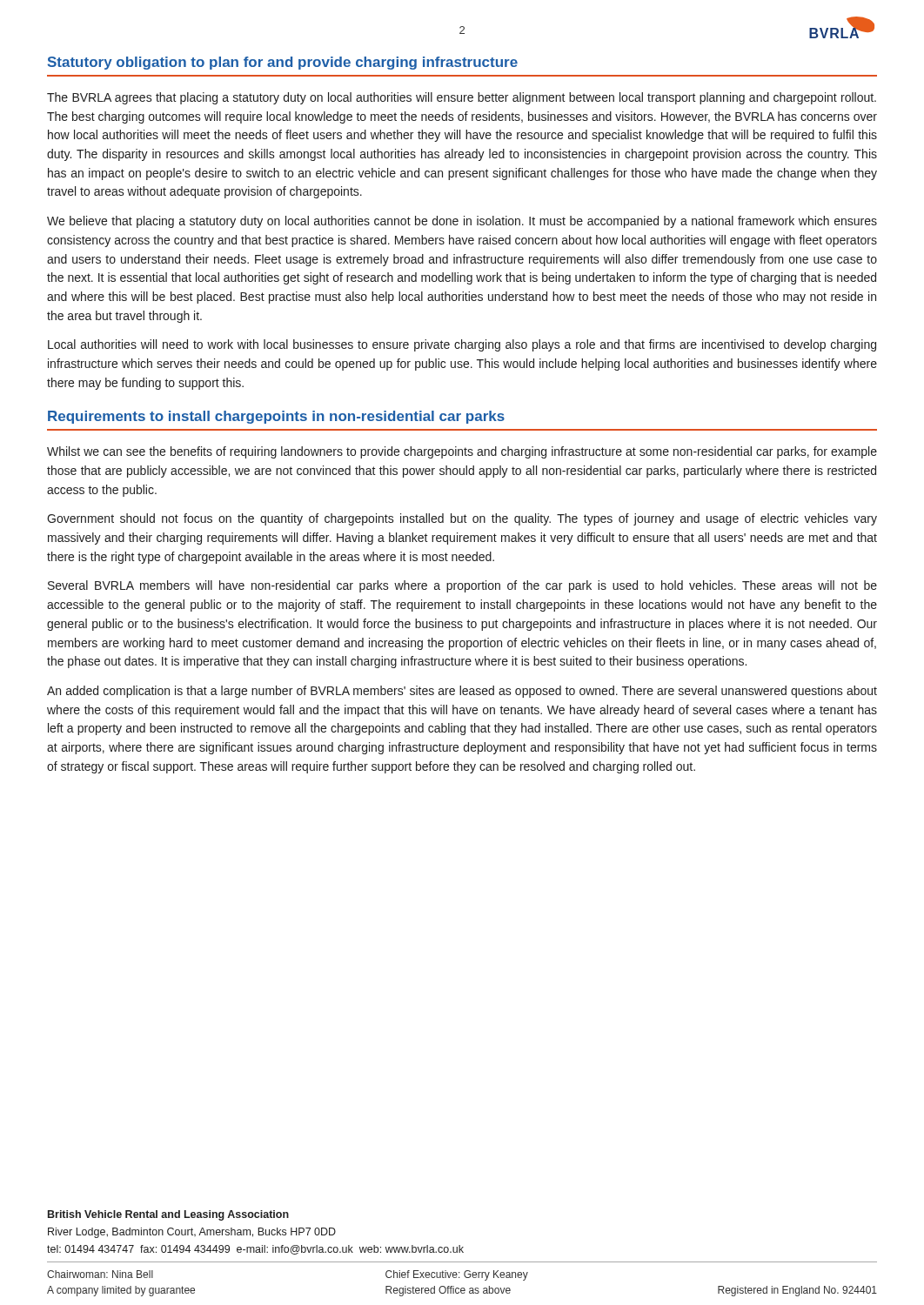Locate the block of text that opens with "Whilst we can see the benefits of requiring"
This screenshot has width=924, height=1305.
coord(462,471)
